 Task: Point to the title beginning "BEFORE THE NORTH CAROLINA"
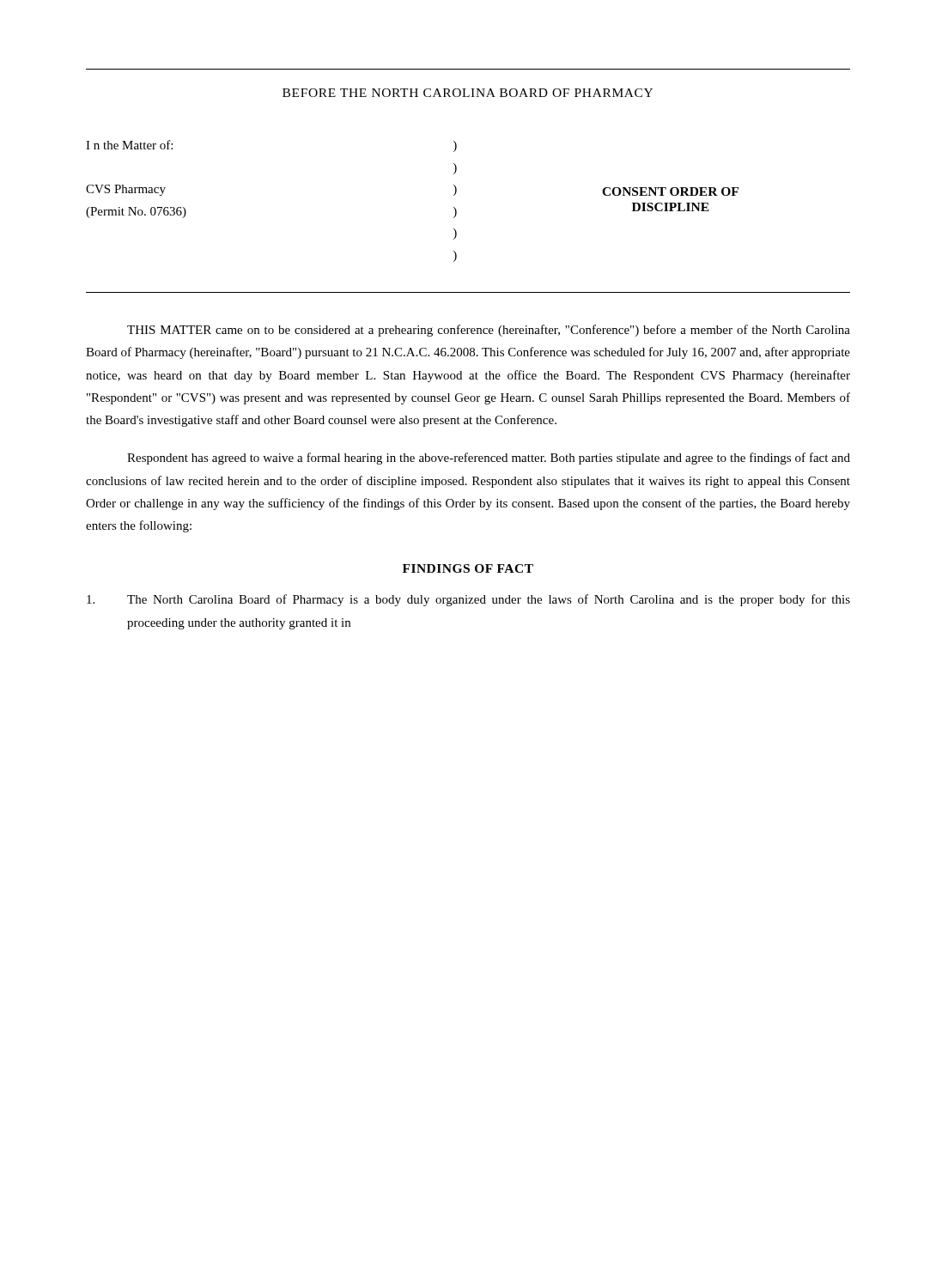[x=468, y=92]
